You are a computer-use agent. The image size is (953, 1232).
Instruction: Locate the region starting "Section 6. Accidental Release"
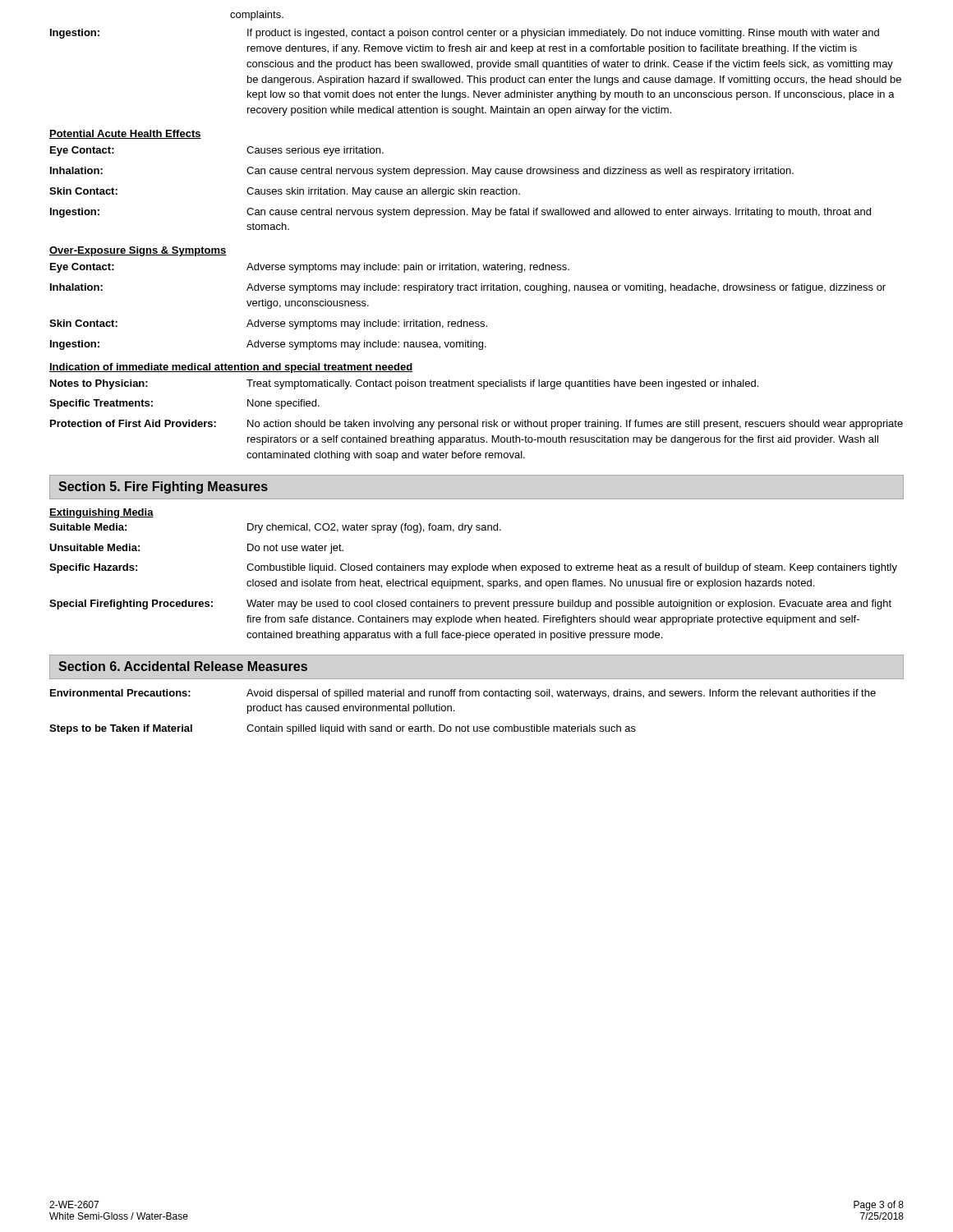183,666
